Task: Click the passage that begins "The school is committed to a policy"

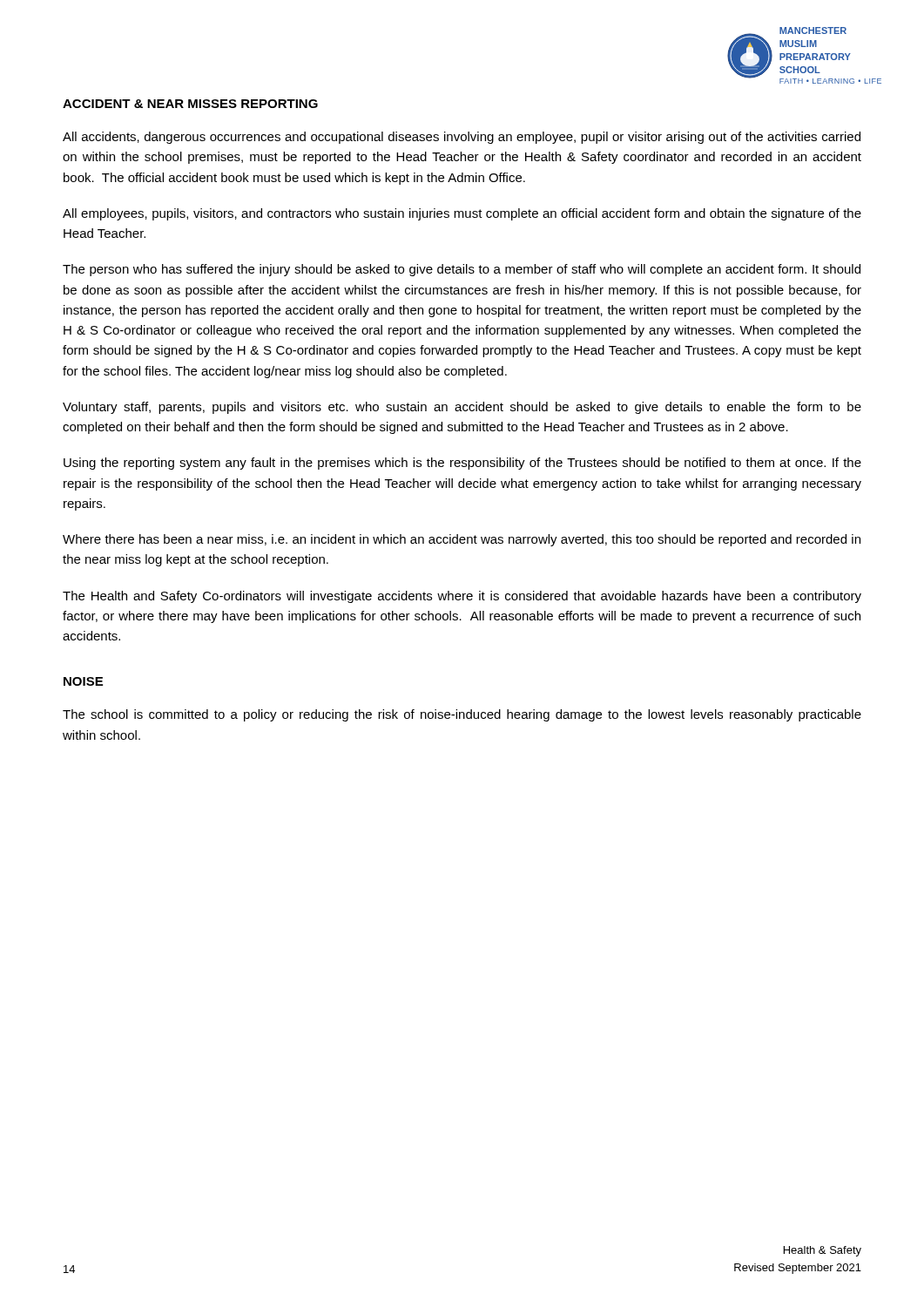Action: coord(462,724)
